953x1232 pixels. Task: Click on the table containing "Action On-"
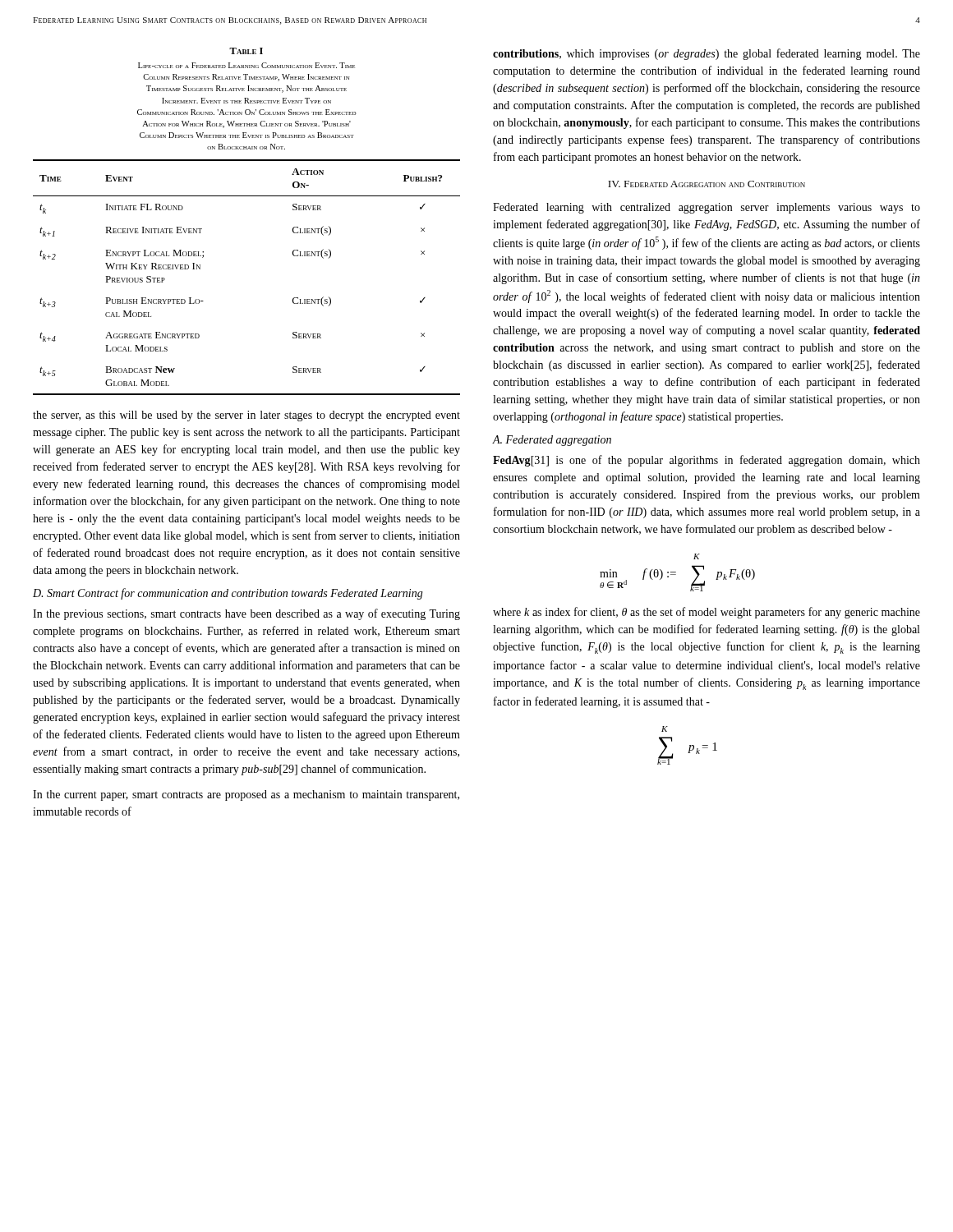pos(246,277)
